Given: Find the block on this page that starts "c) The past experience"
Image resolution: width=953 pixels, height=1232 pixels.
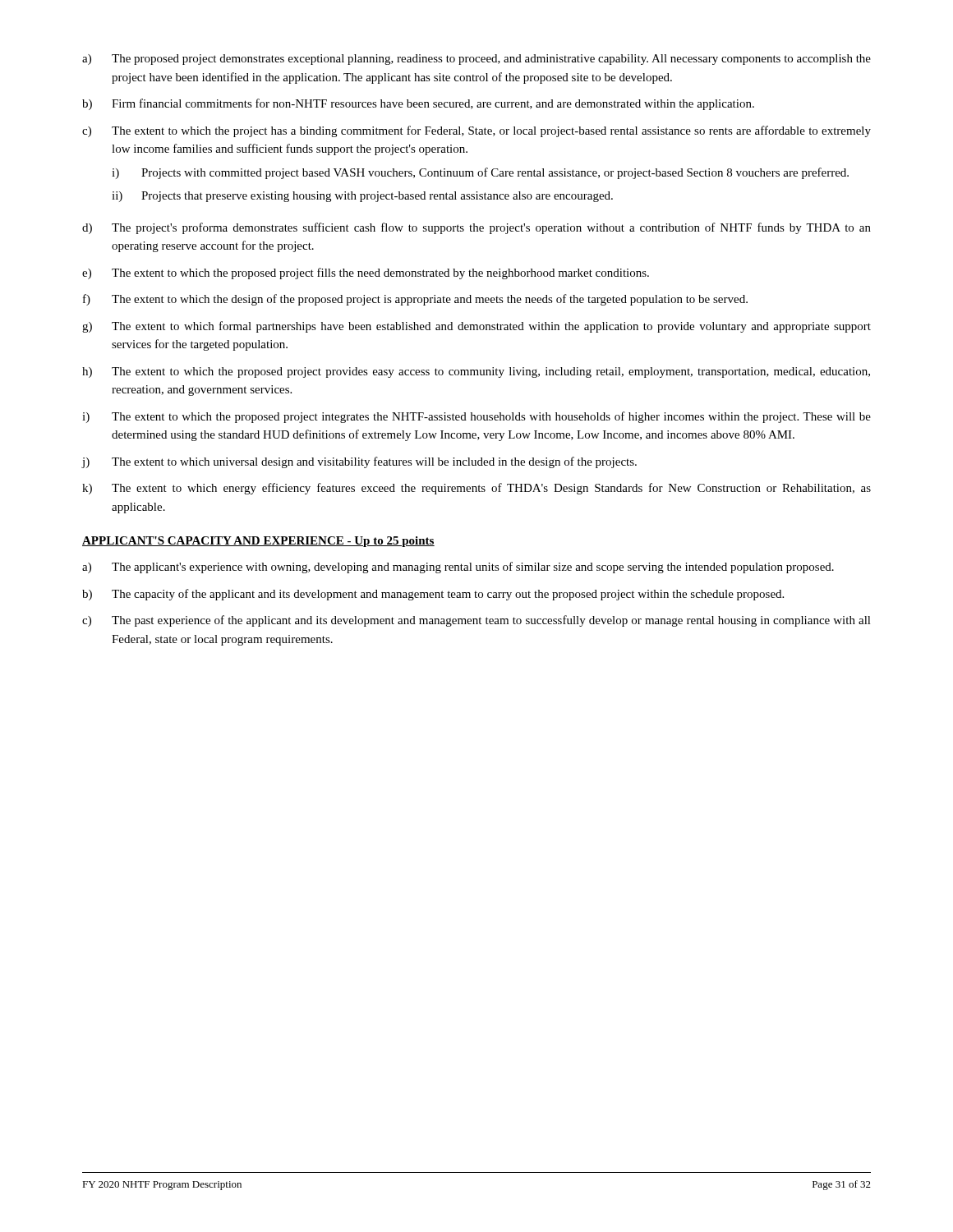Looking at the screenshot, I should pyautogui.click(x=476, y=630).
